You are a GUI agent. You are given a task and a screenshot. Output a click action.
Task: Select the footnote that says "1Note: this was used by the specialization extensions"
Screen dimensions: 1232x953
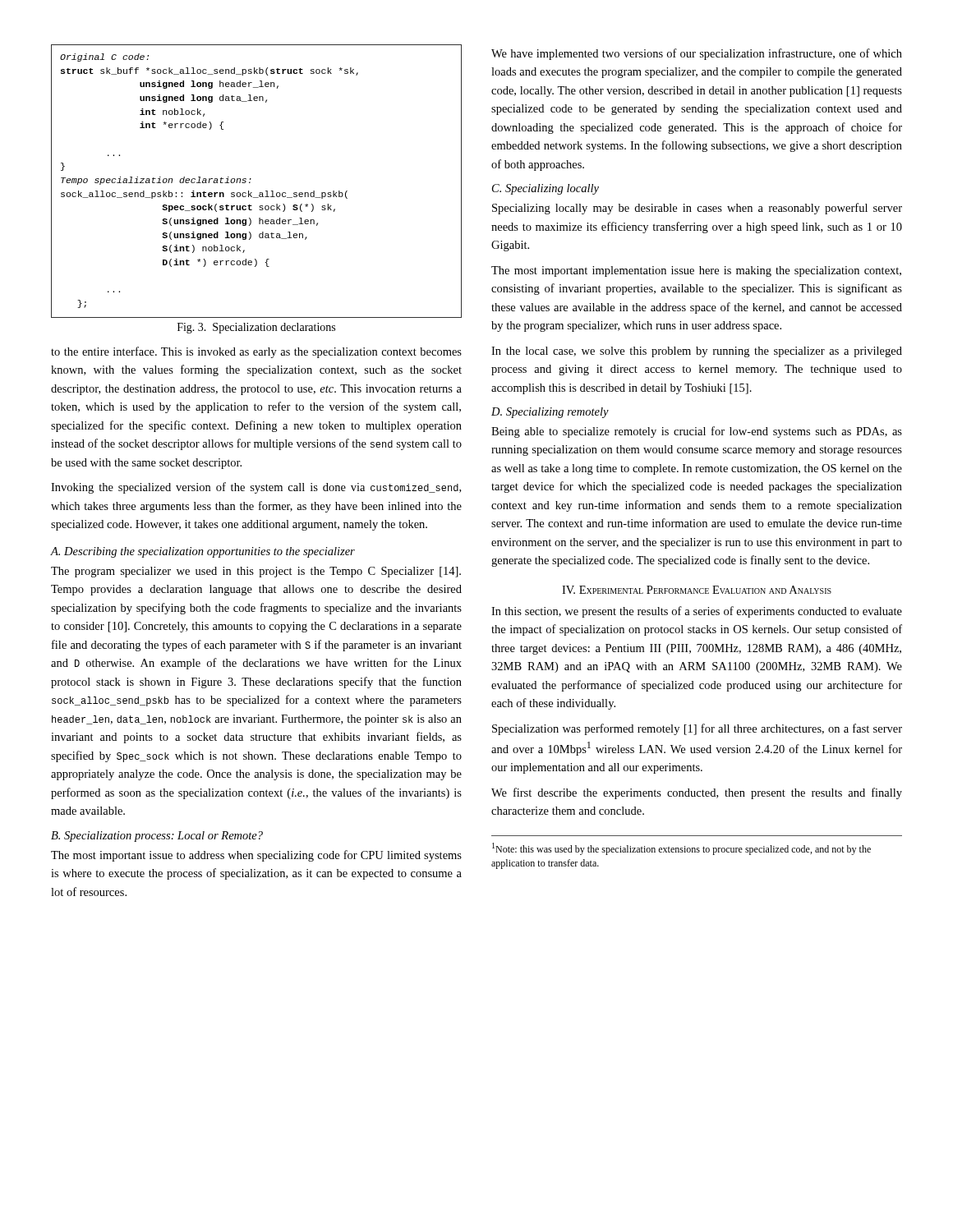pyautogui.click(x=681, y=855)
